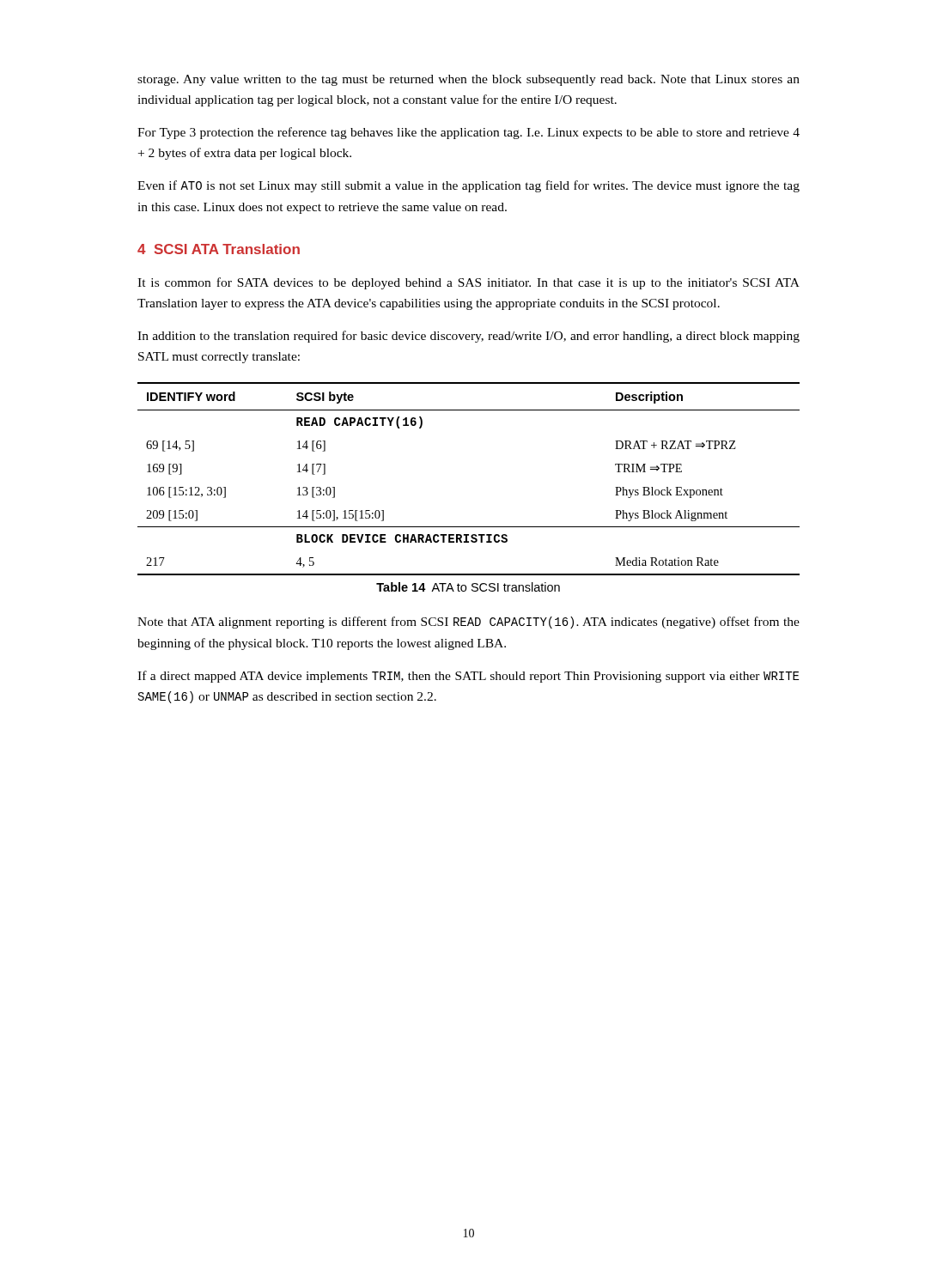Locate the text block starting "Table 14 ATA"
937x1288 pixels.
tap(468, 587)
